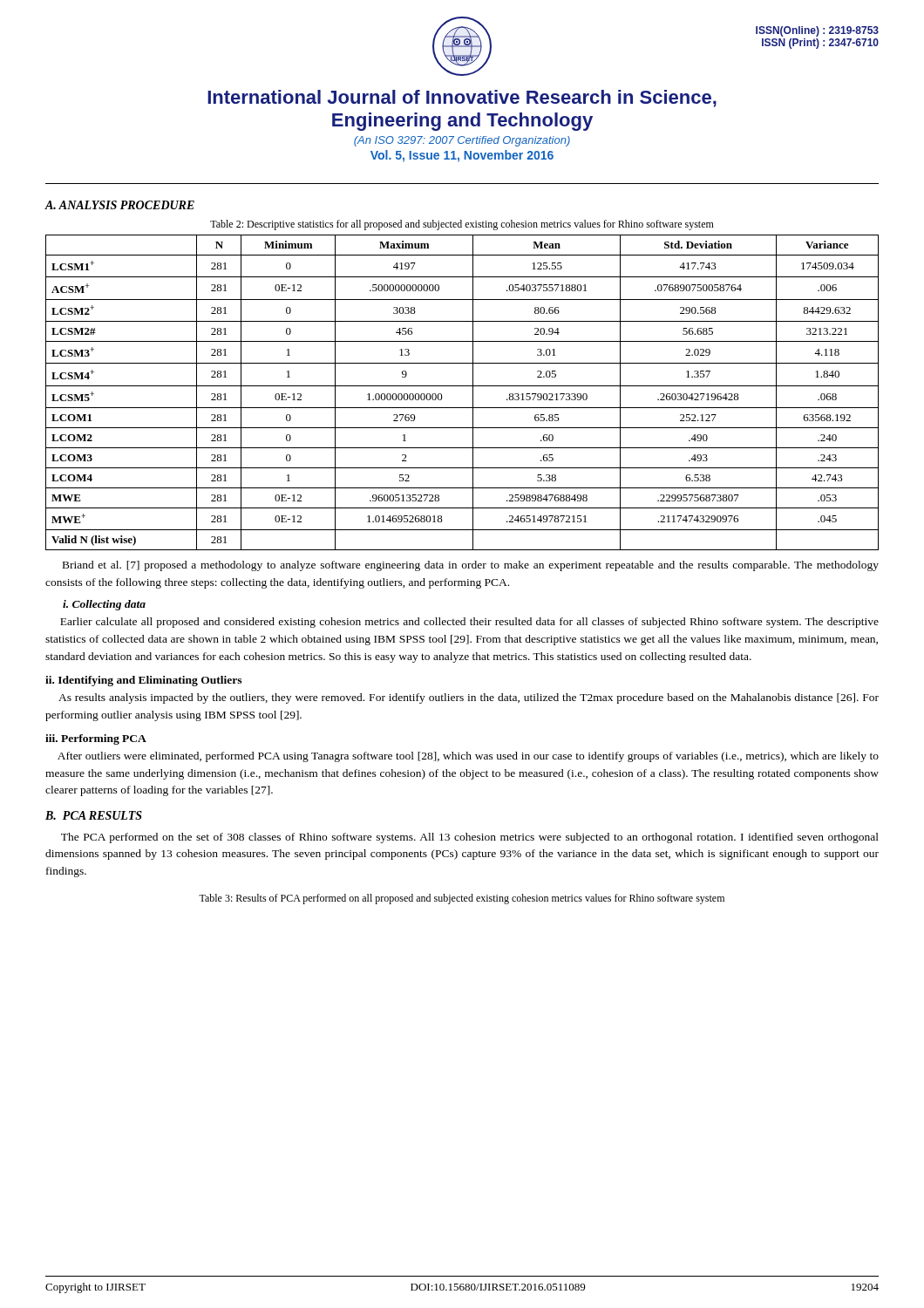The width and height of the screenshot is (924, 1308).
Task: Locate the element starting "ISSN(Online) : 2319-8753"
Action: click(817, 37)
